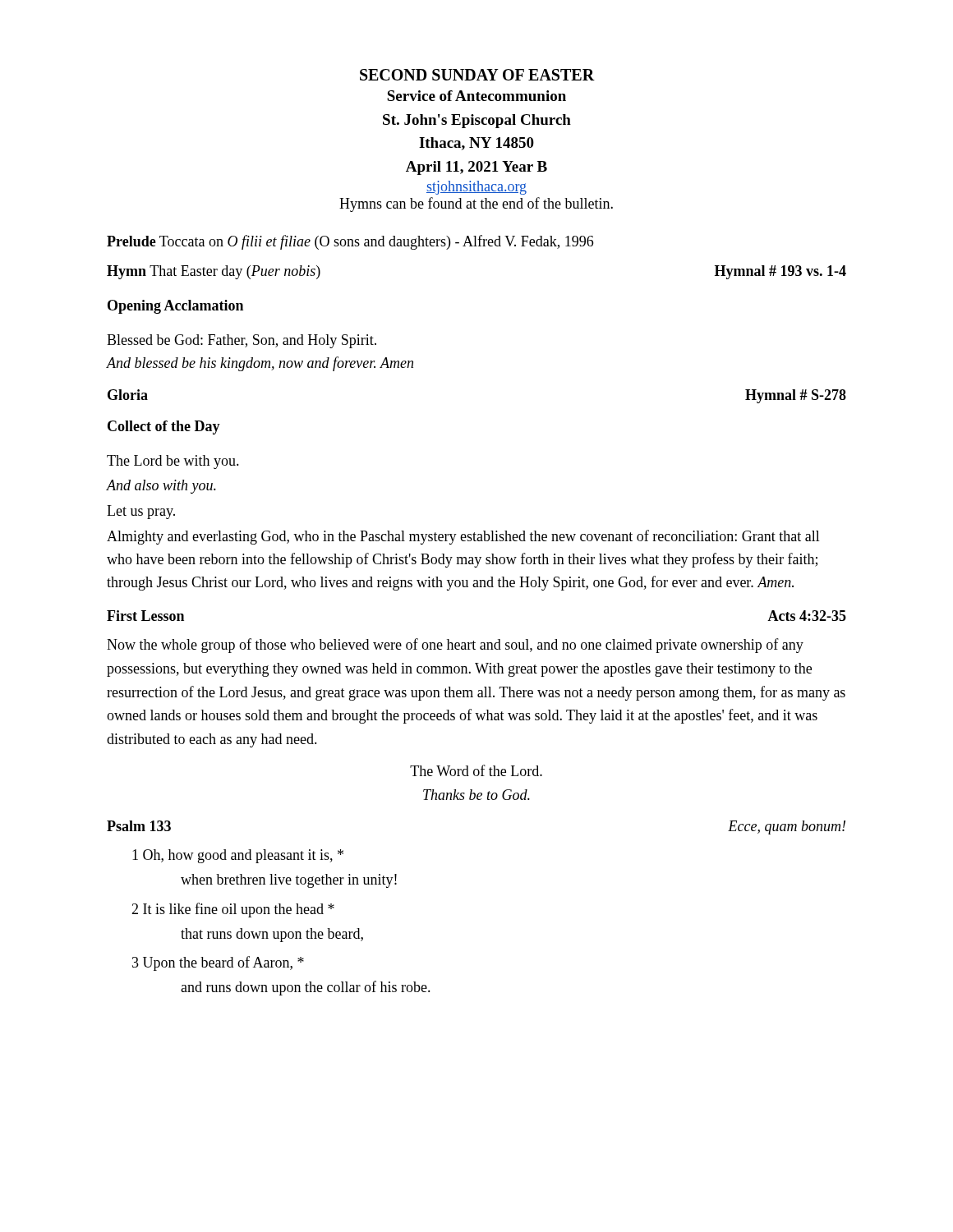Click on the passage starting "The Word of the Lord."
Image resolution: width=953 pixels, height=1232 pixels.
pyautogui.click(x=476, y=783)
